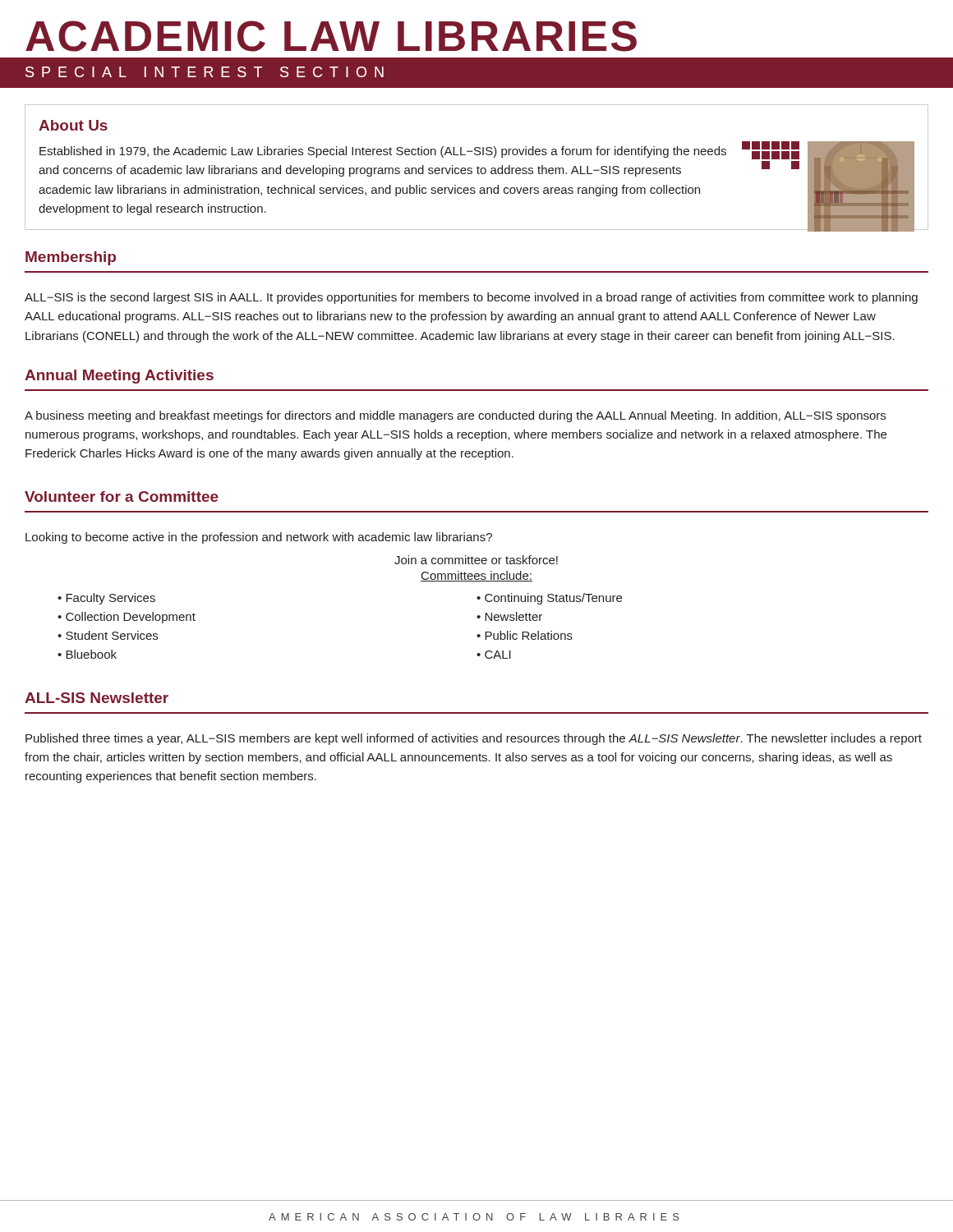The image size is (953, 1232).
Task: Select the region starting "• Public Relations"
Action: [x=525, y=635]
